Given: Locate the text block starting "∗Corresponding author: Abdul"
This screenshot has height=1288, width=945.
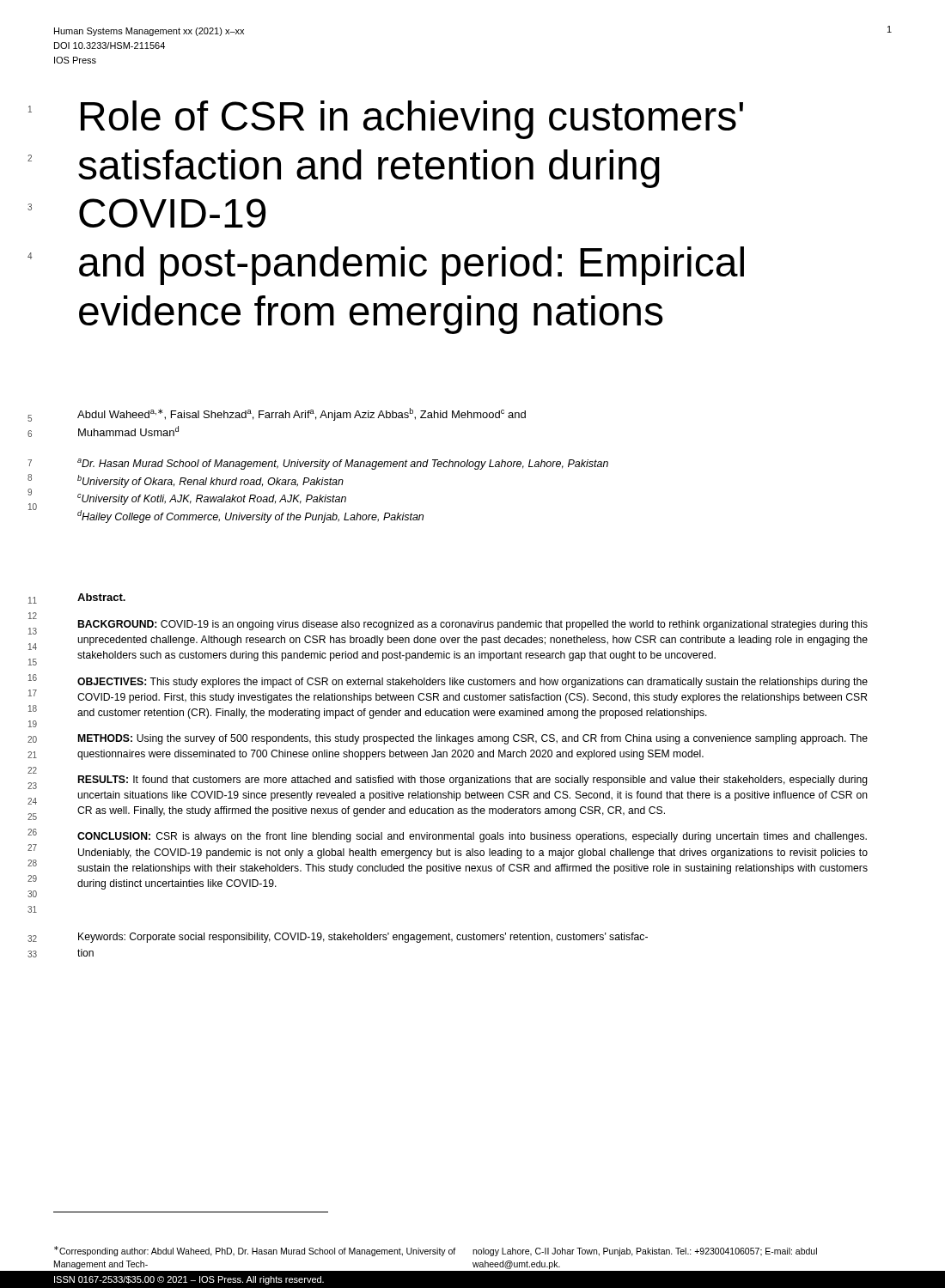Looking at the screenshot, I should (x=254, y=1257).
